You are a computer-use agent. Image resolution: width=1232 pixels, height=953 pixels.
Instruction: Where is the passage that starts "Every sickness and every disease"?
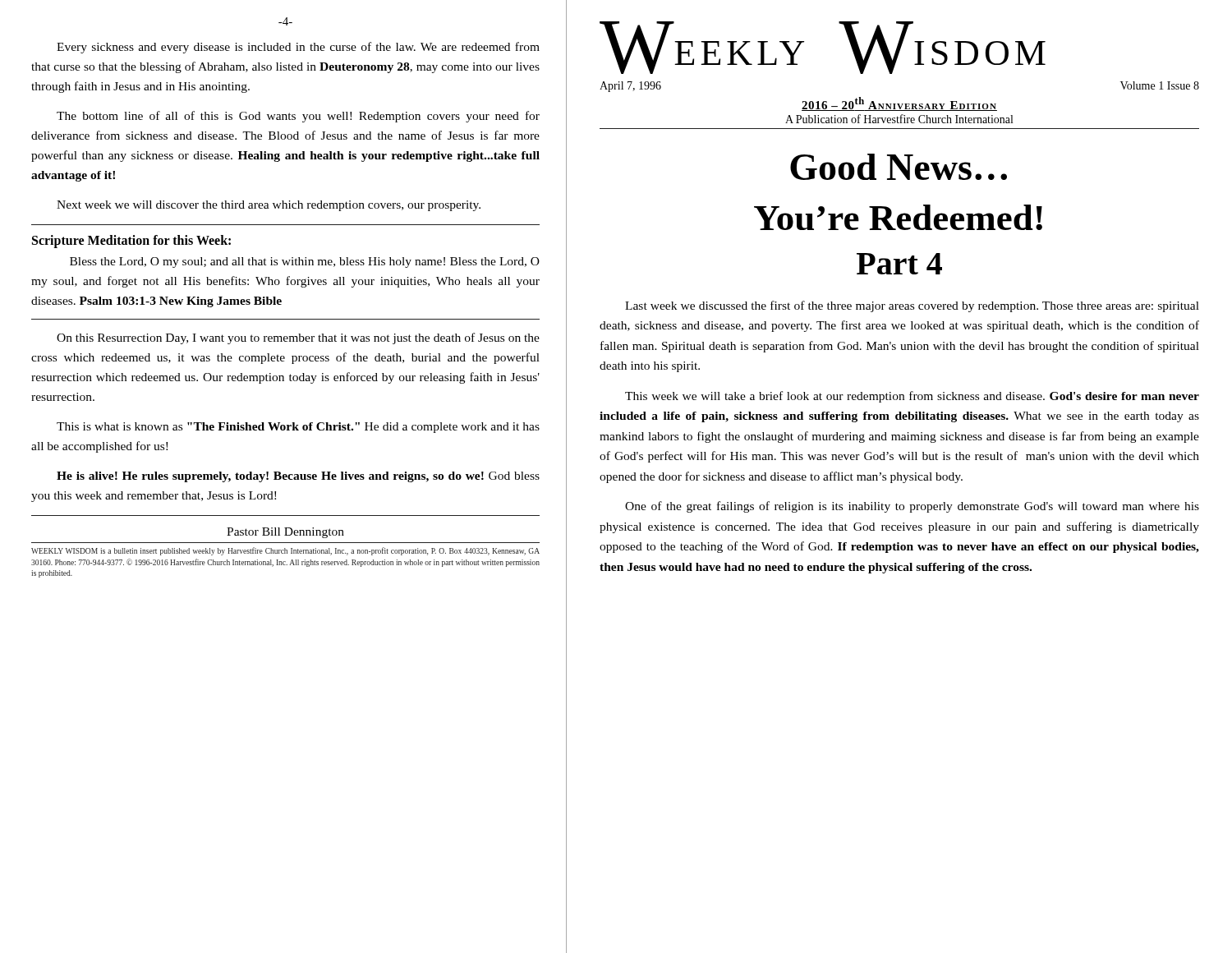(285, 66)
